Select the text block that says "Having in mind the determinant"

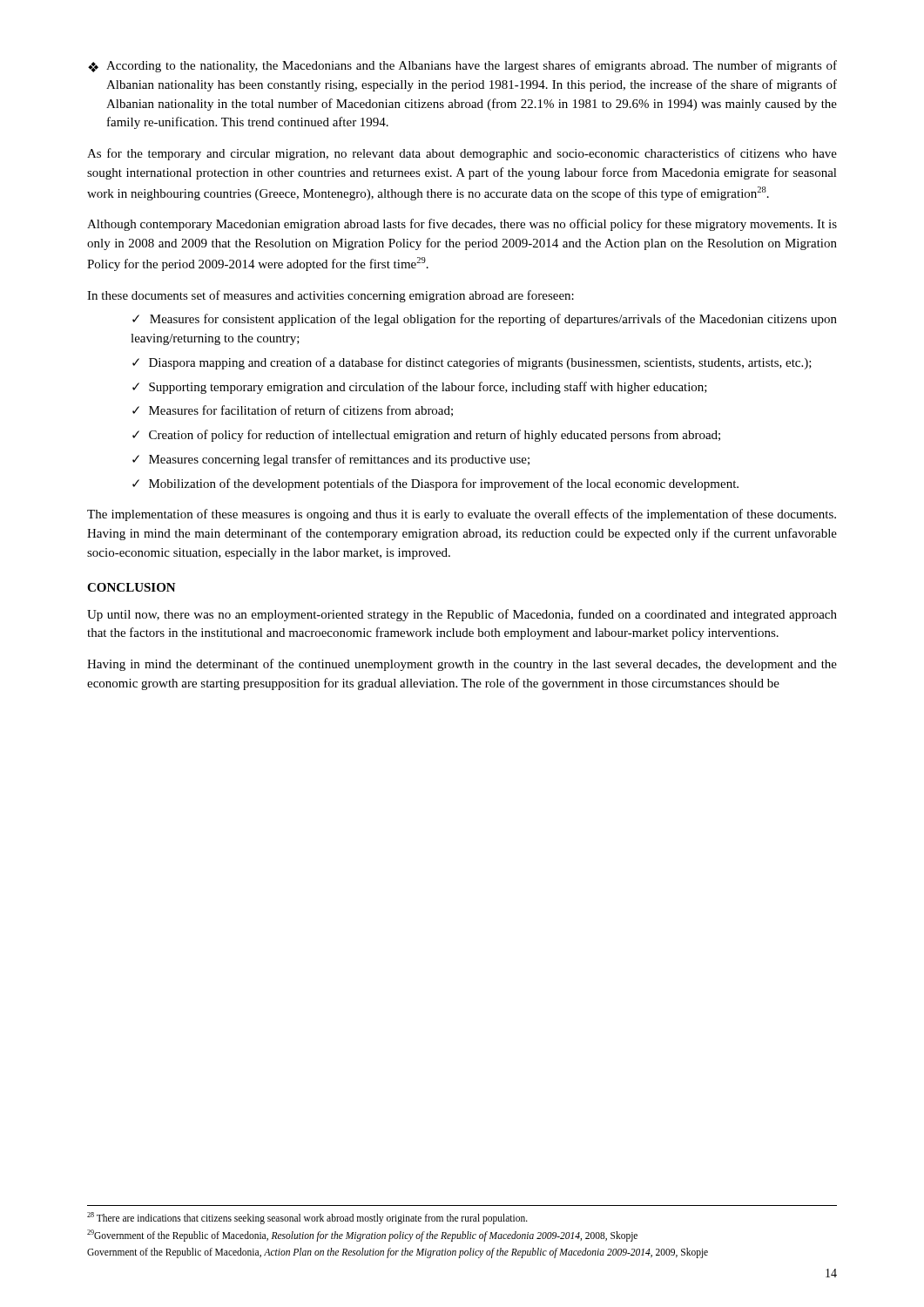click(462, 673)
